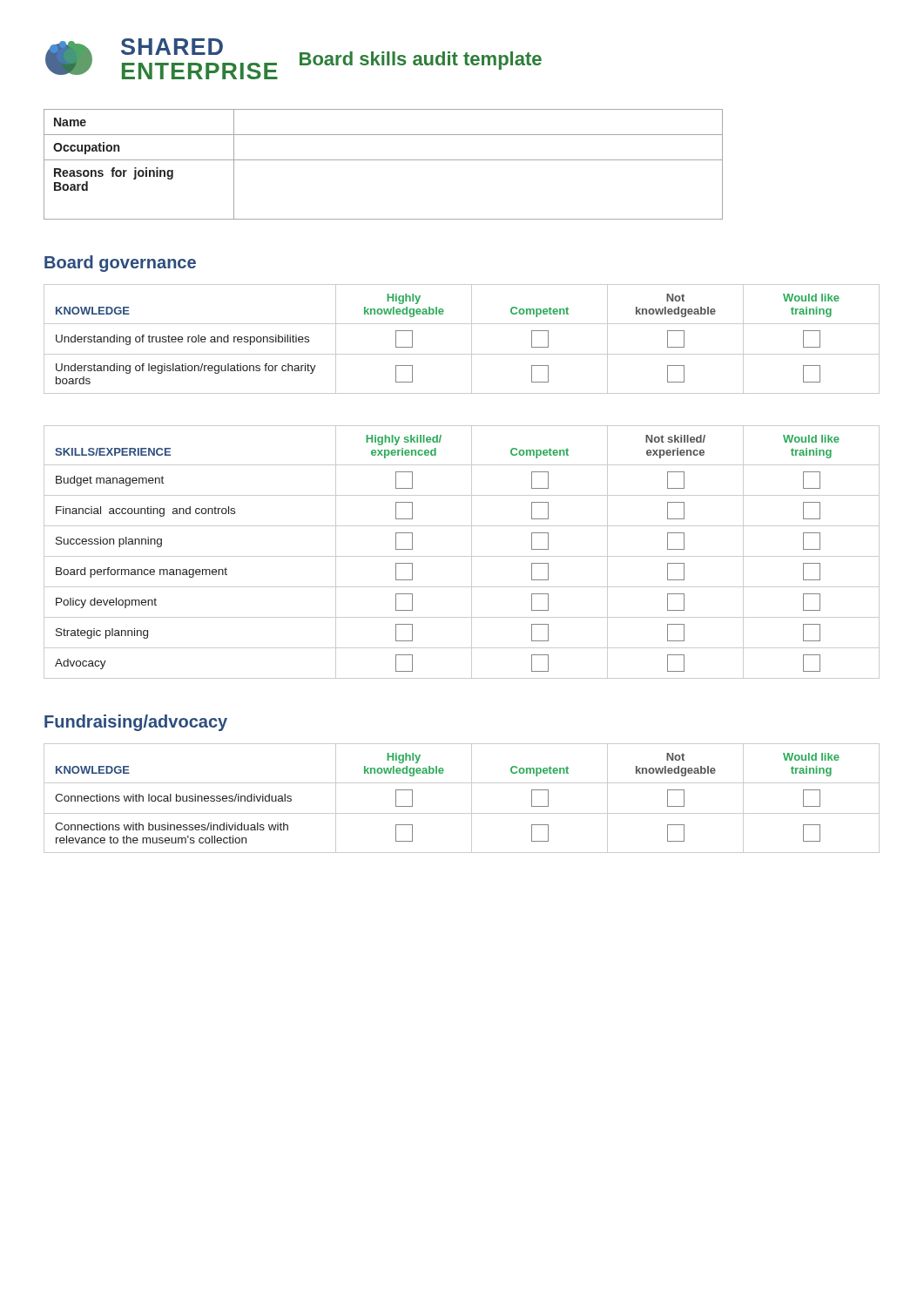Screen dimensions: 1307x924
Task: Find the table that mentions "Reasons for joining"
Action: [462, 164]
